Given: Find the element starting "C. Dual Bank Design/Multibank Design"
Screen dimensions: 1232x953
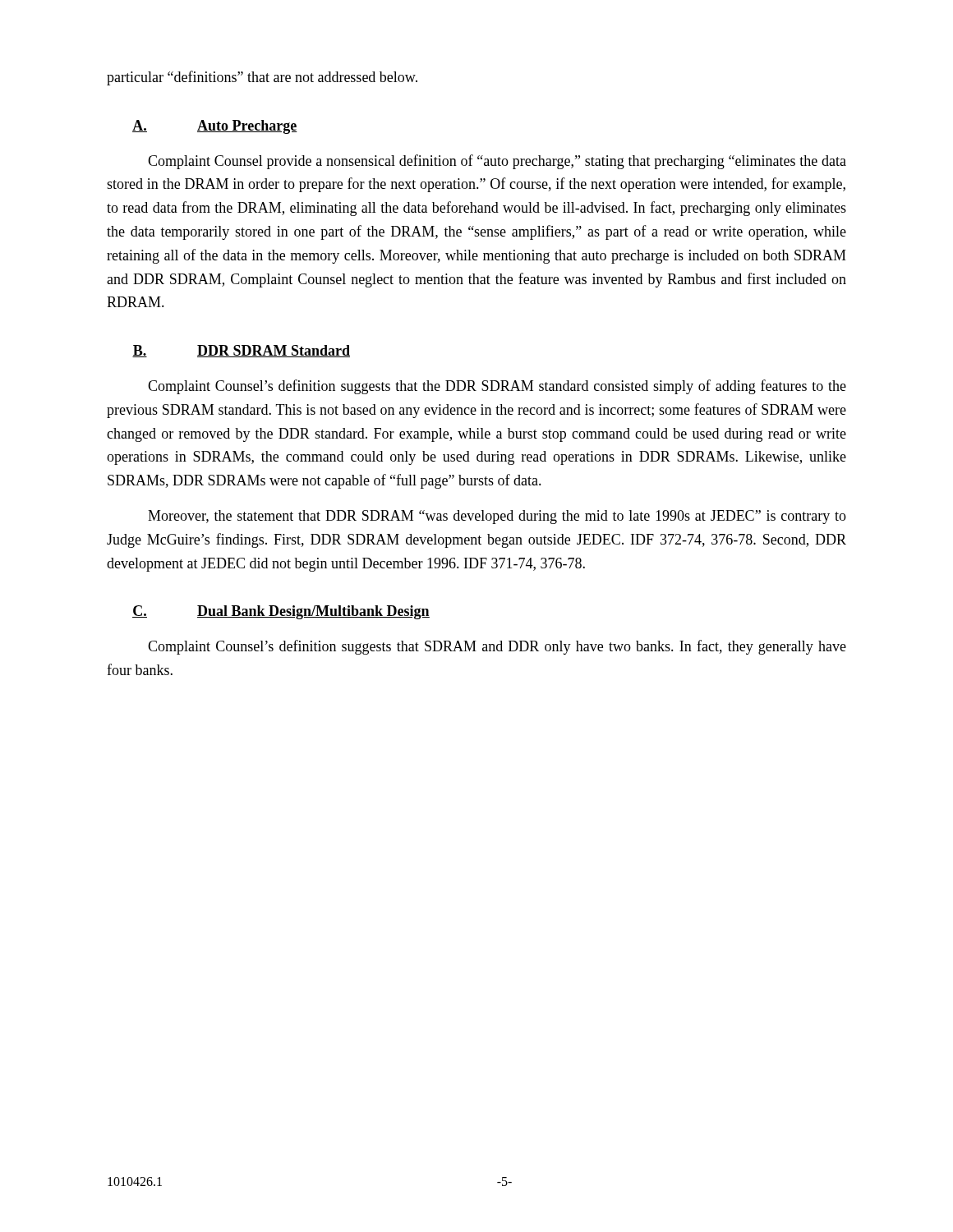Looking at the screenshot, I should [x=268, y=612].
